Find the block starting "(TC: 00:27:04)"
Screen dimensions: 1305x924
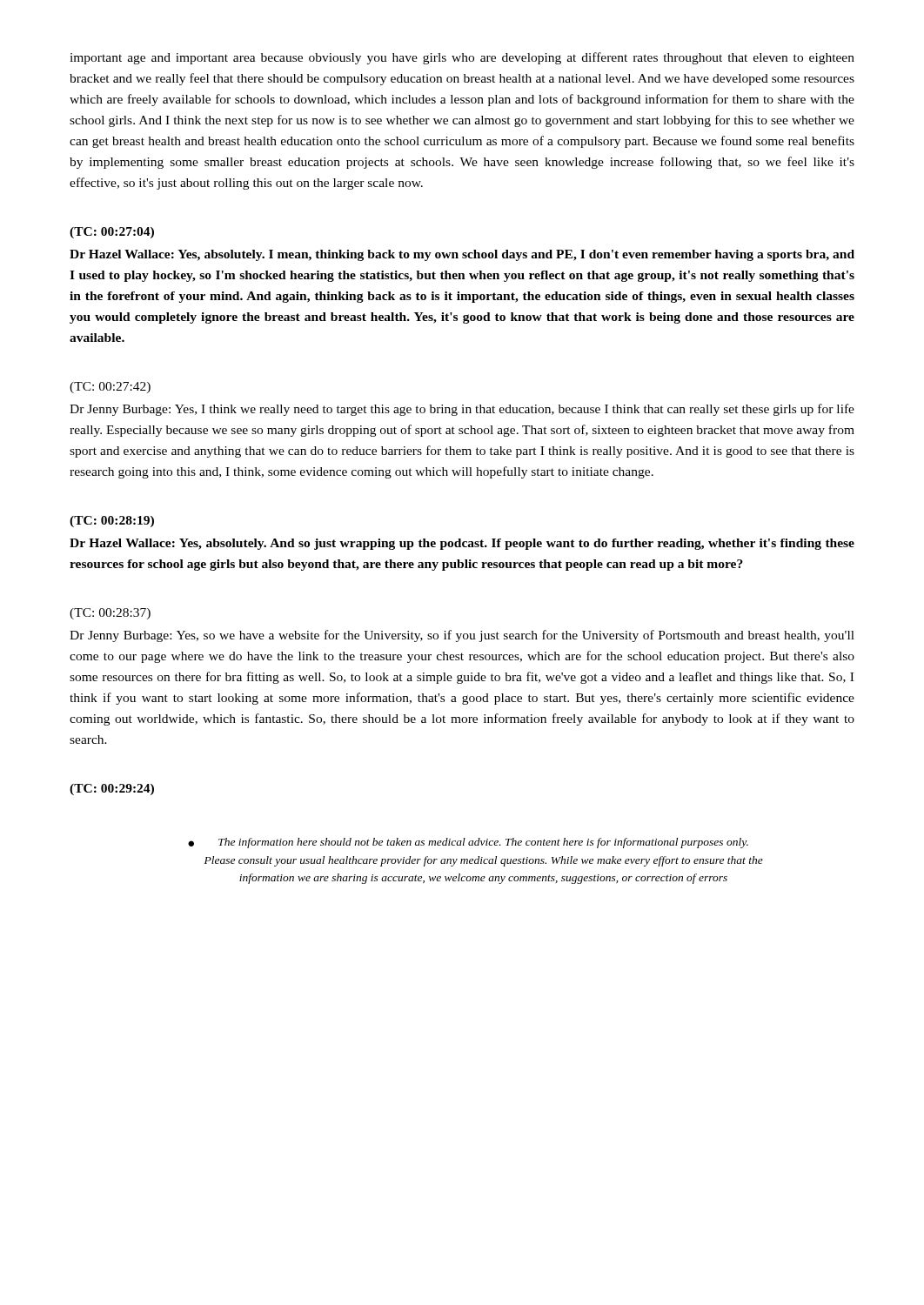point(112,233)
